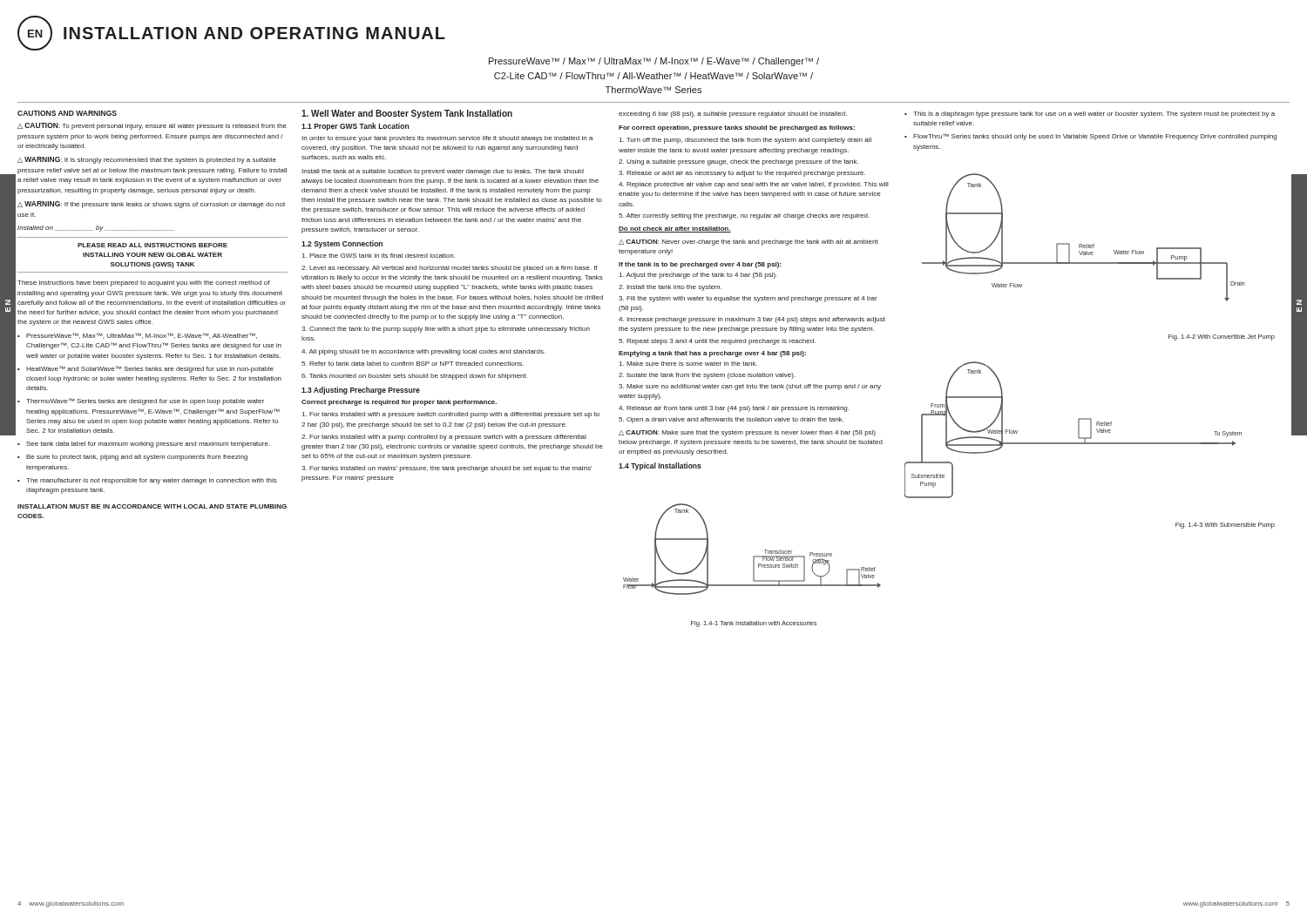Locate the block of text that opens with "5. Refer to tank data label to confirm"
Viewport: 1307px width, 924px height.
(x=413, y=363)
